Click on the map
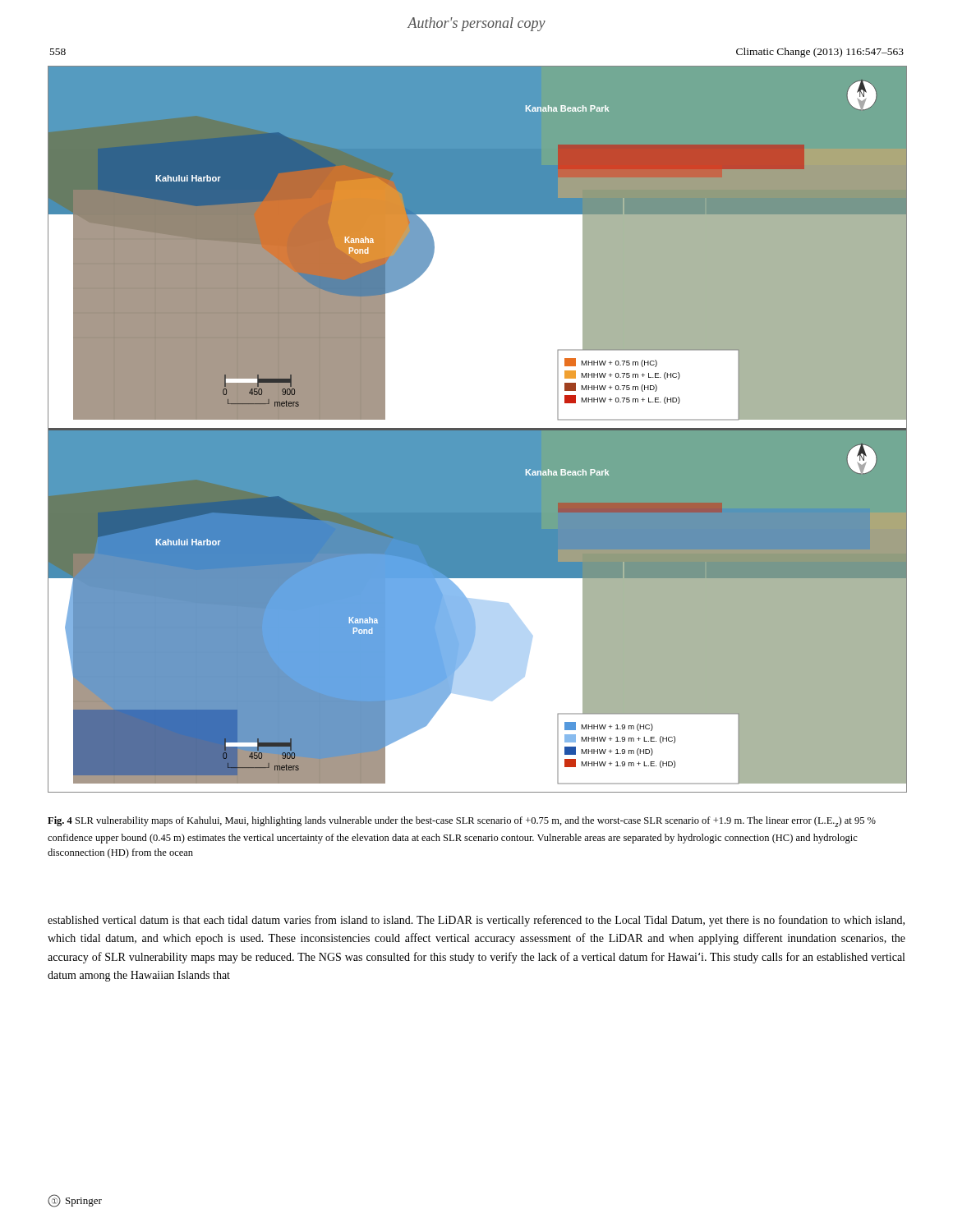Viewport: 953px width, 1232px height. coord(476,429)
